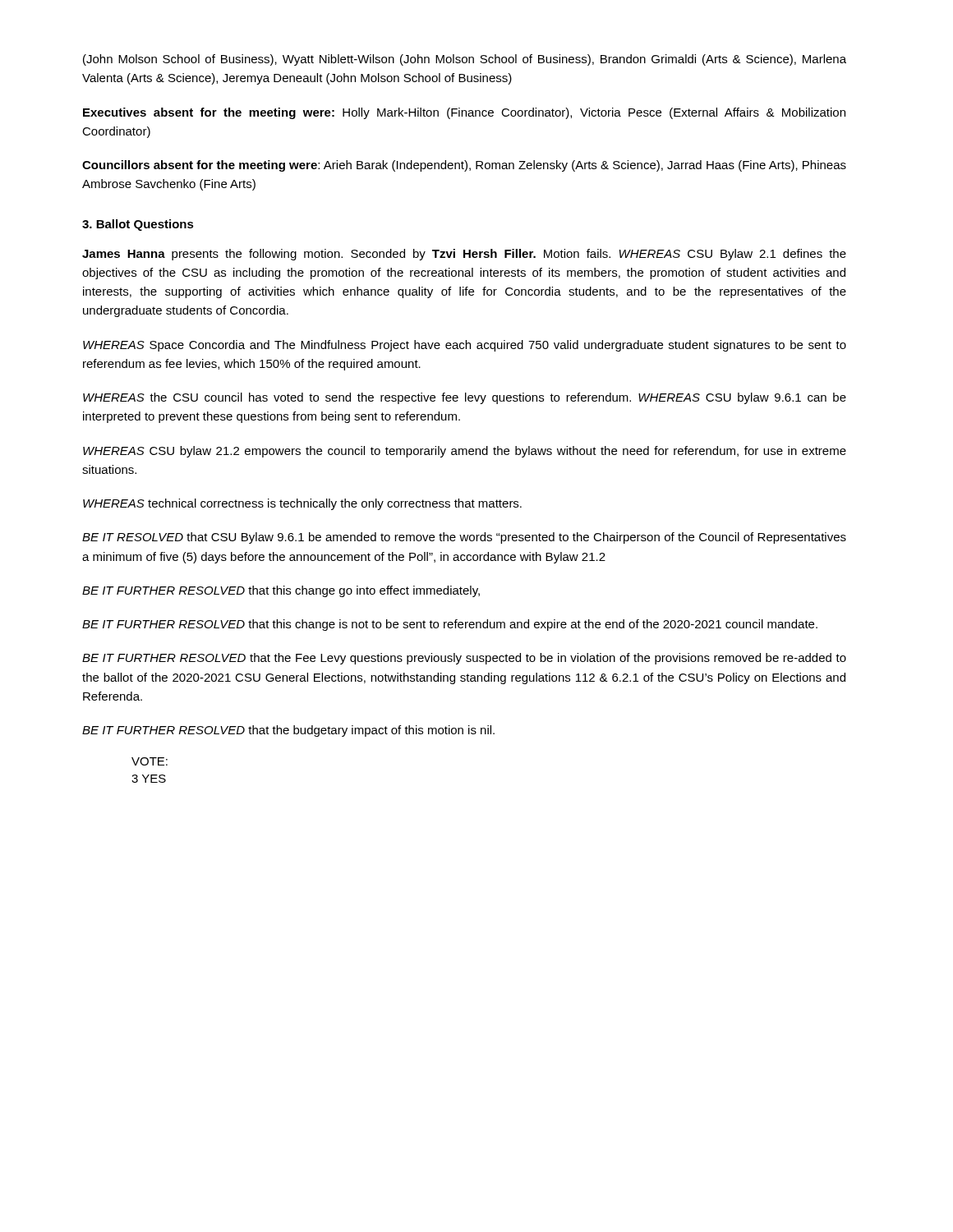Locate the text block with the text "WHEREAS technical correctness is technically"
Image resolution: width=953 pixels, height=1232 pixels.
click(x=464, y=503)
